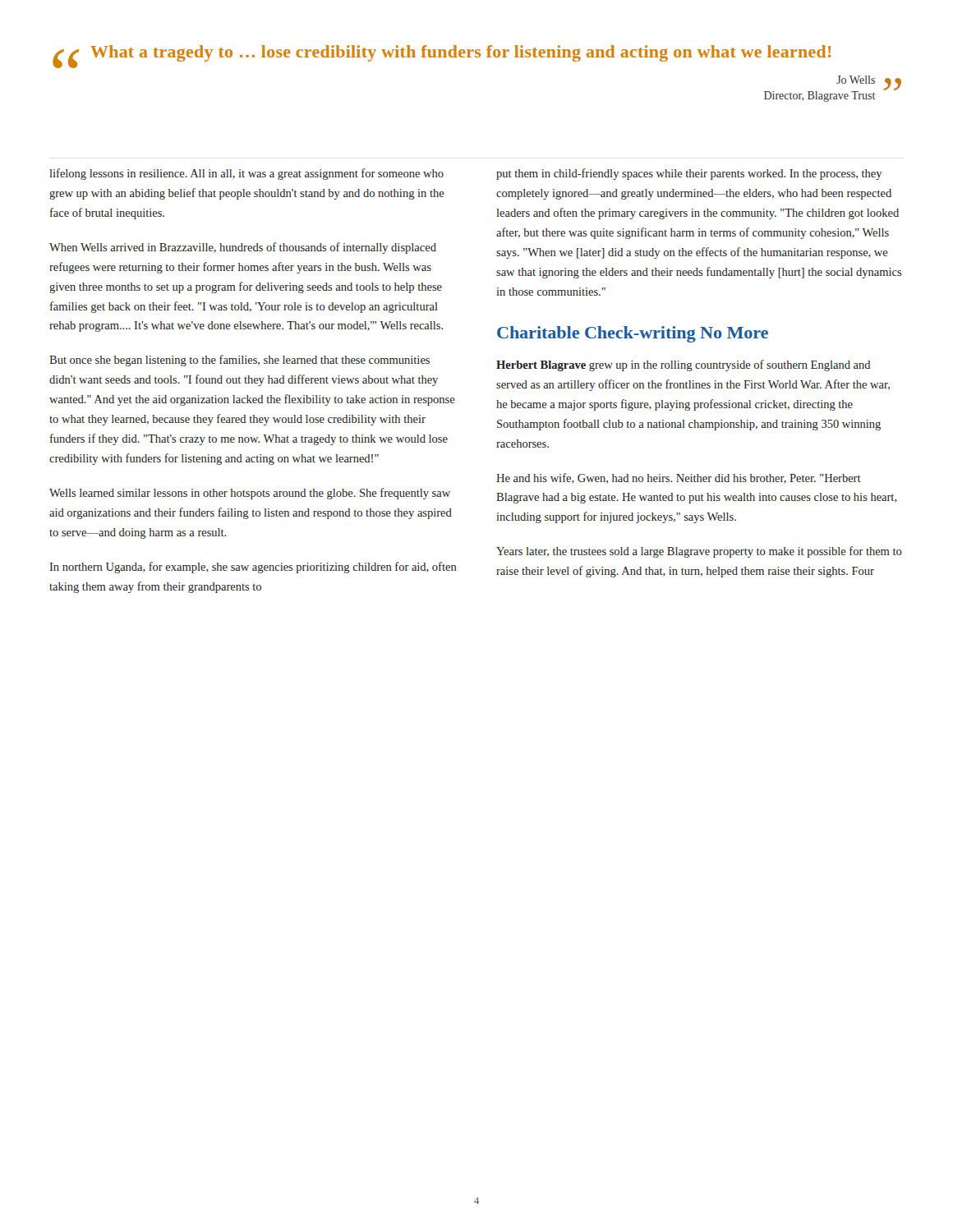Locate the block of text that opens with "Herbert Blagrave grew up in"
Viewport: 953px width, 1232px height.
click(x=693, y=404)
